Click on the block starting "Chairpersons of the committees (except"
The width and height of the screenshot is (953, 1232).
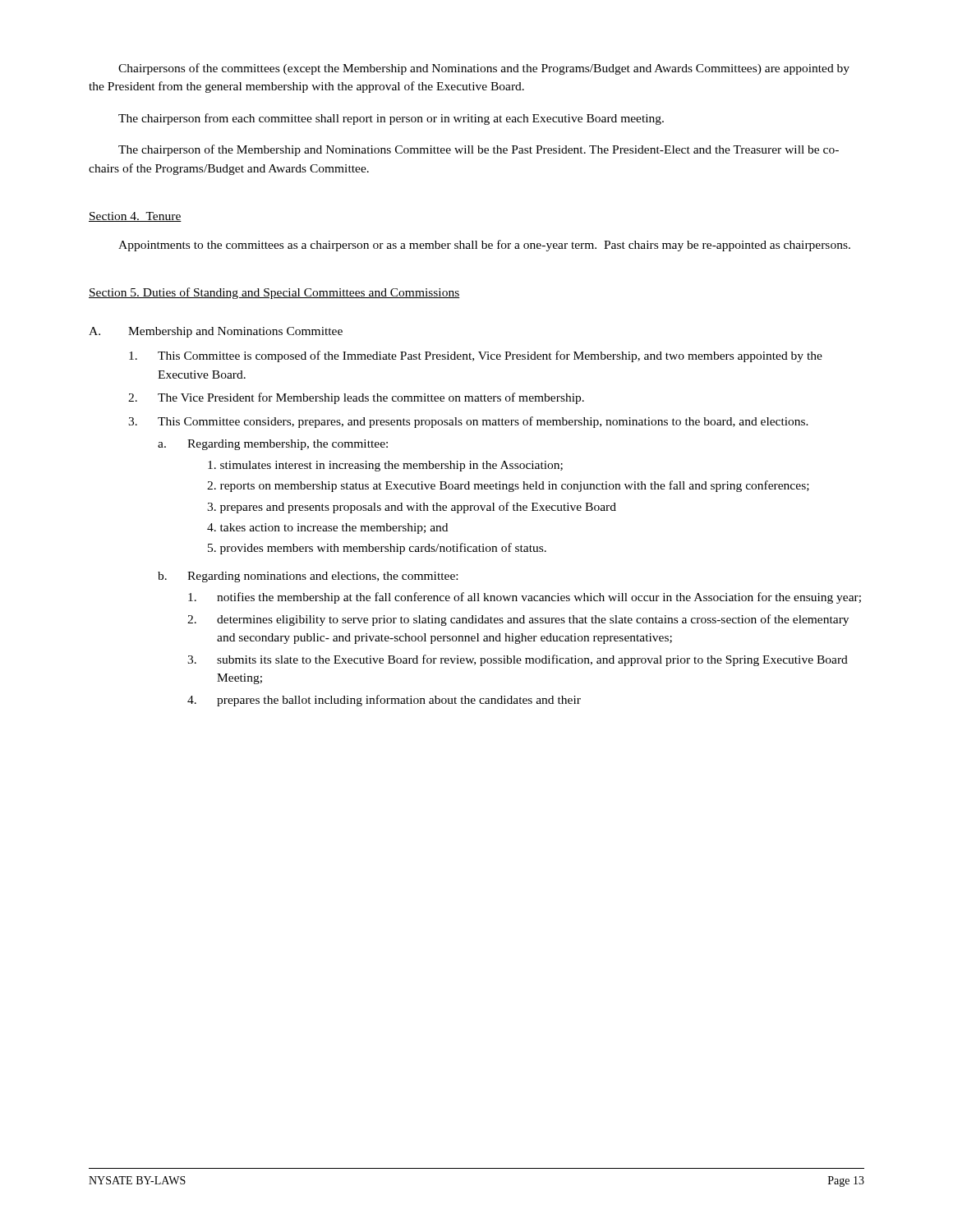[x=476, y=78]
